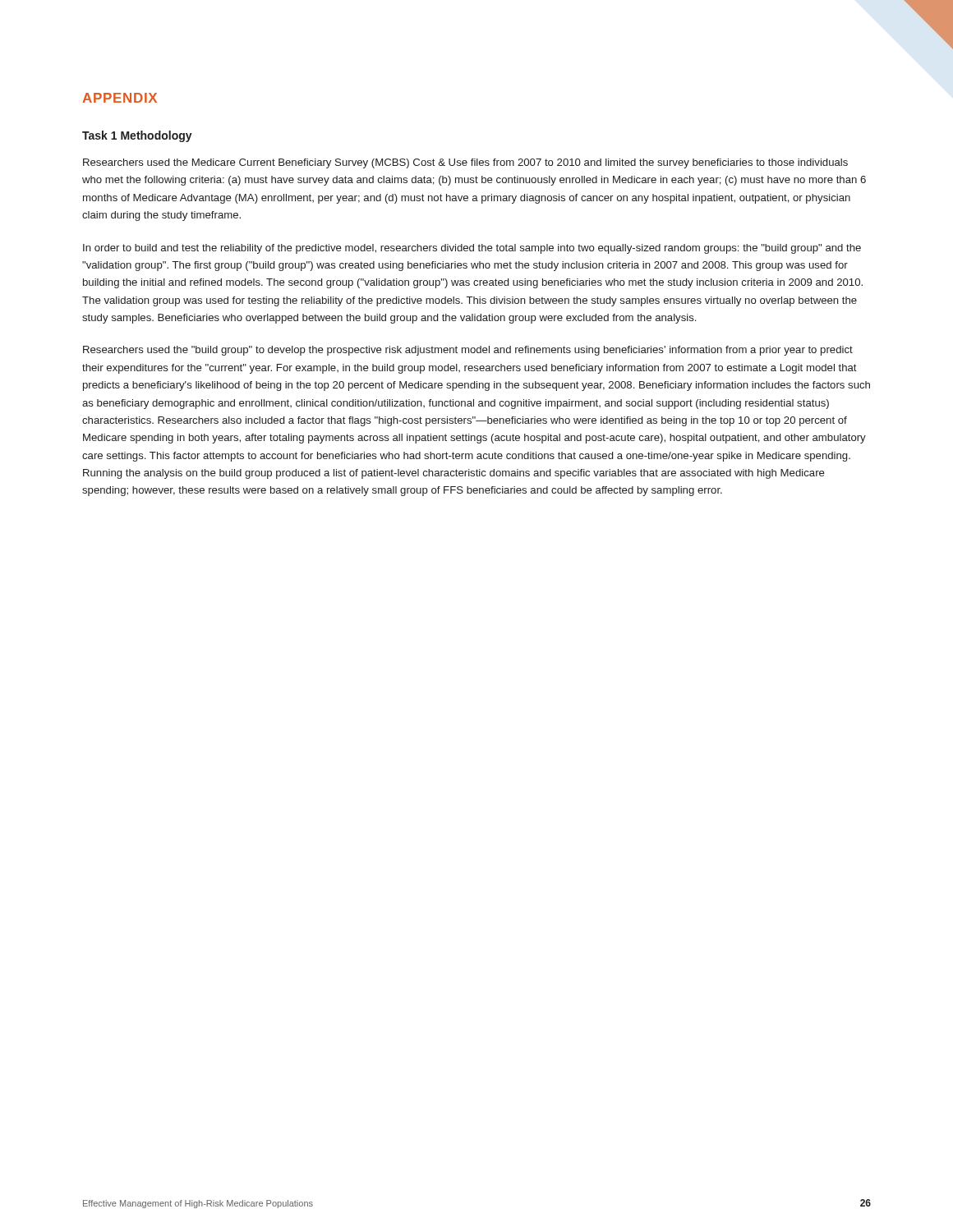Locate the block of text that opens with "Researchers used the "build group""

(x=476, y=420)
